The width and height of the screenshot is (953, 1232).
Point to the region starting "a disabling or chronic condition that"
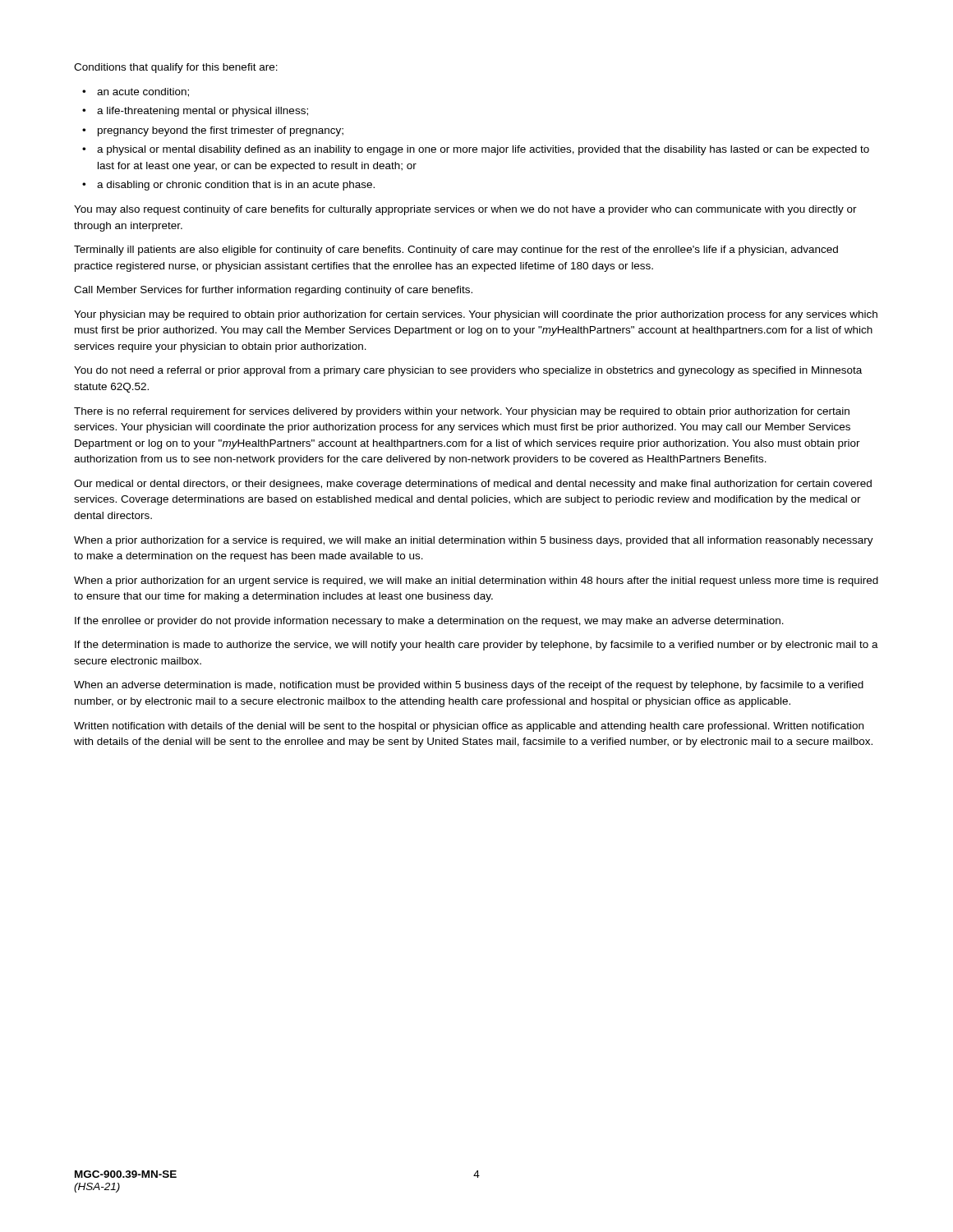pos(236,185)
